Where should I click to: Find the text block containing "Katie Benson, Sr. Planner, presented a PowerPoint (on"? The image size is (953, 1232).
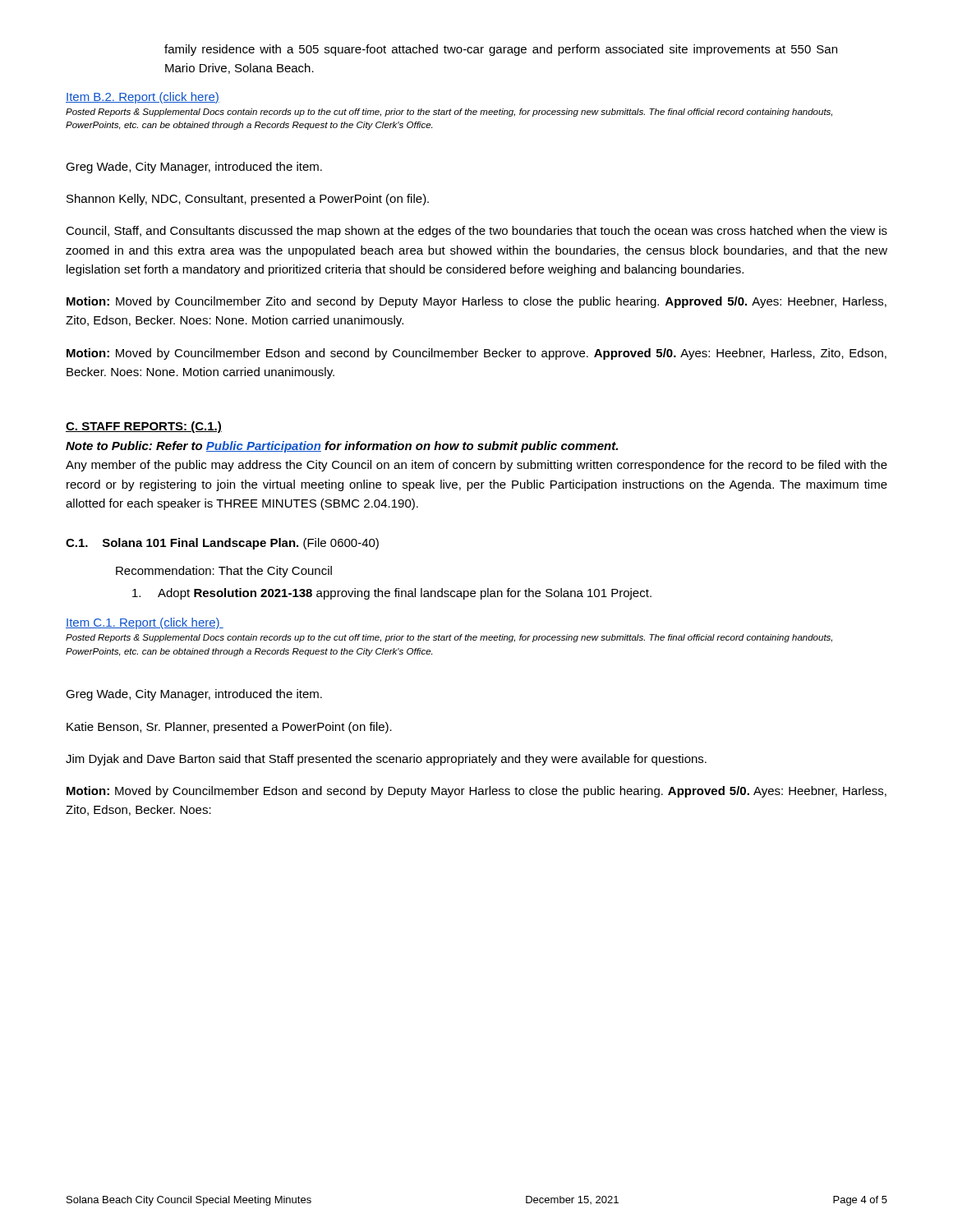[x=229, y=726]
